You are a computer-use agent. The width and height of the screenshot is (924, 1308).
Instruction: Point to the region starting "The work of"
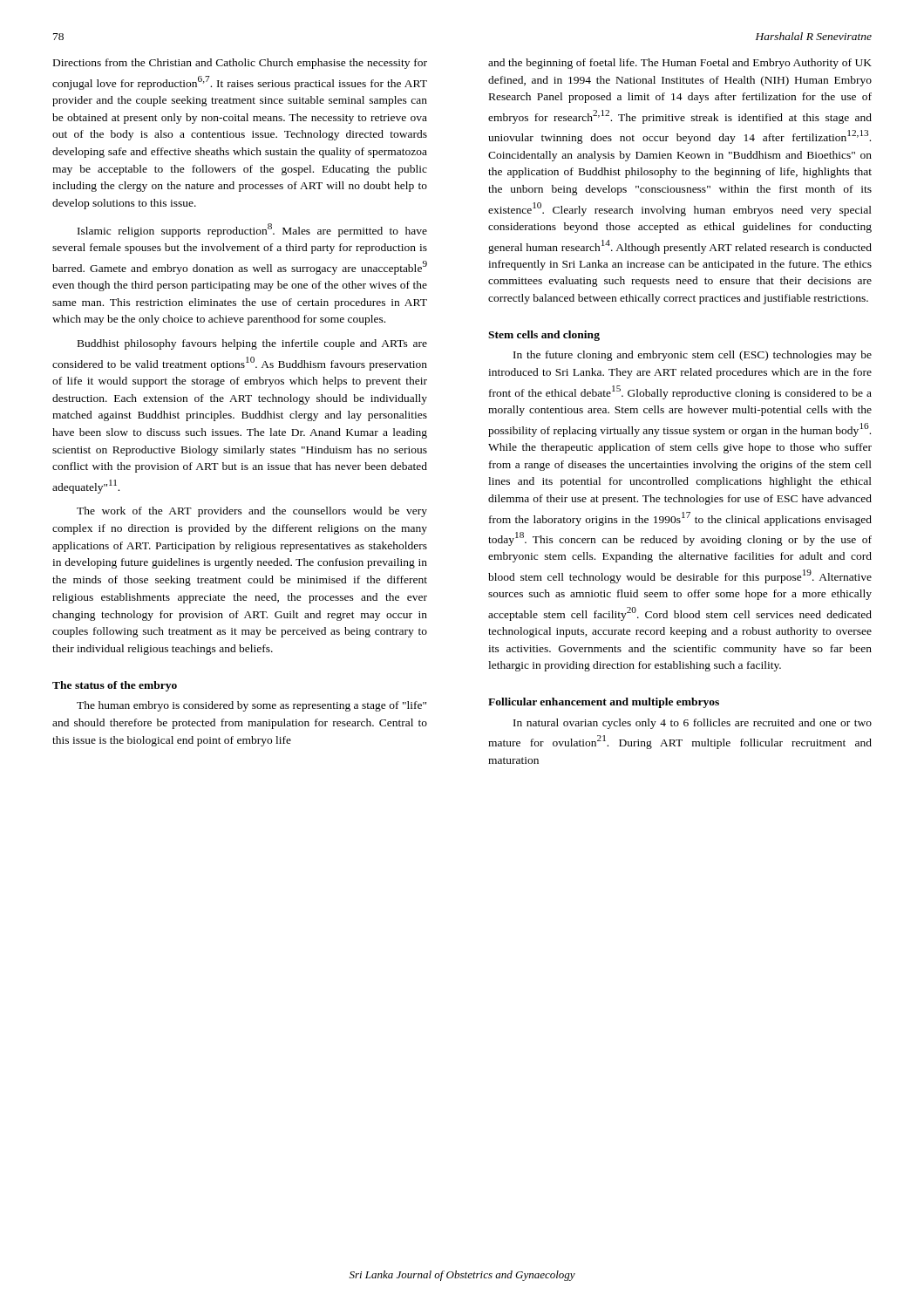tap(240, 580)
